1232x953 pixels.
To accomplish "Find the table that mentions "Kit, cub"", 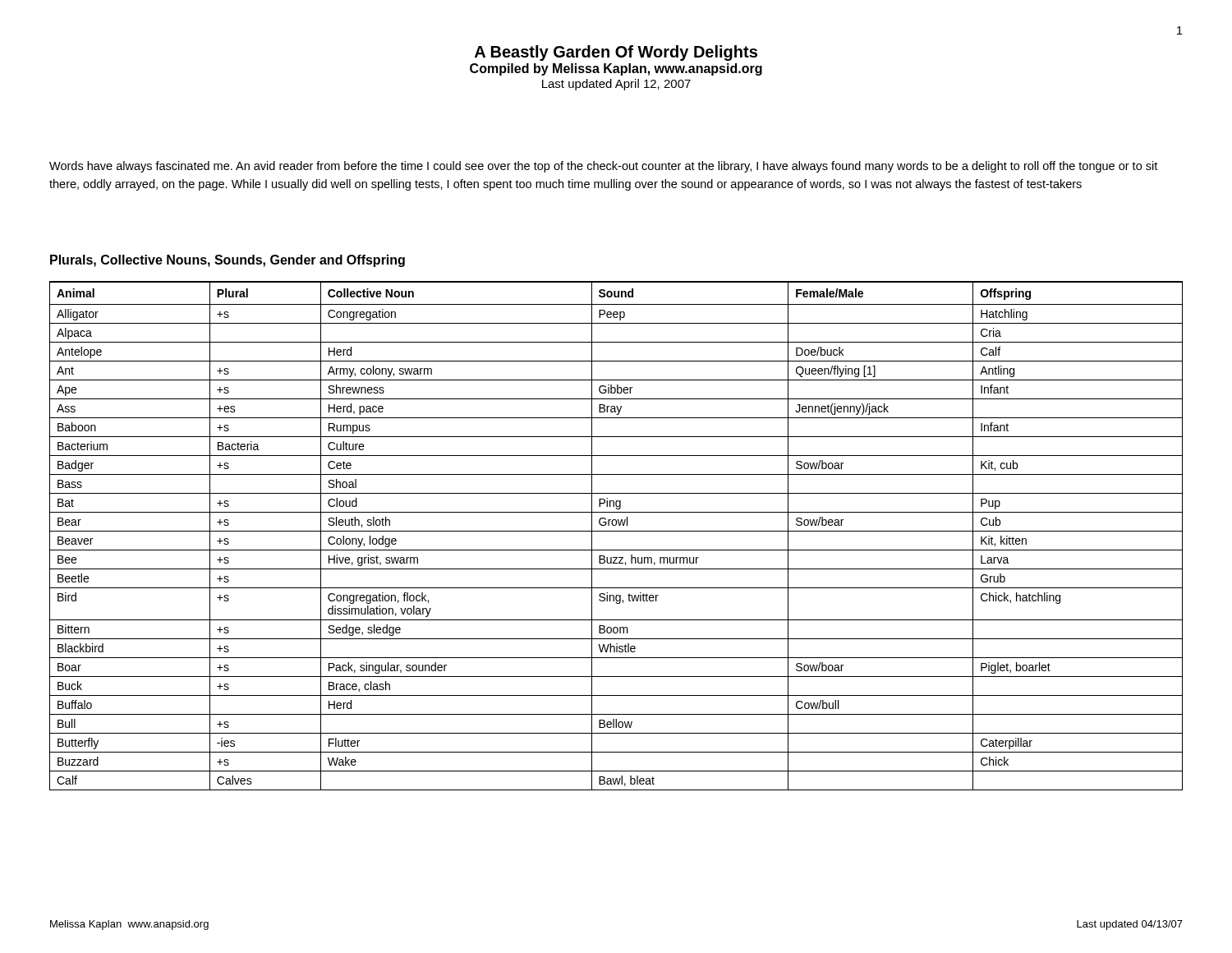I will pyautogui.click(x=616, y=536).
